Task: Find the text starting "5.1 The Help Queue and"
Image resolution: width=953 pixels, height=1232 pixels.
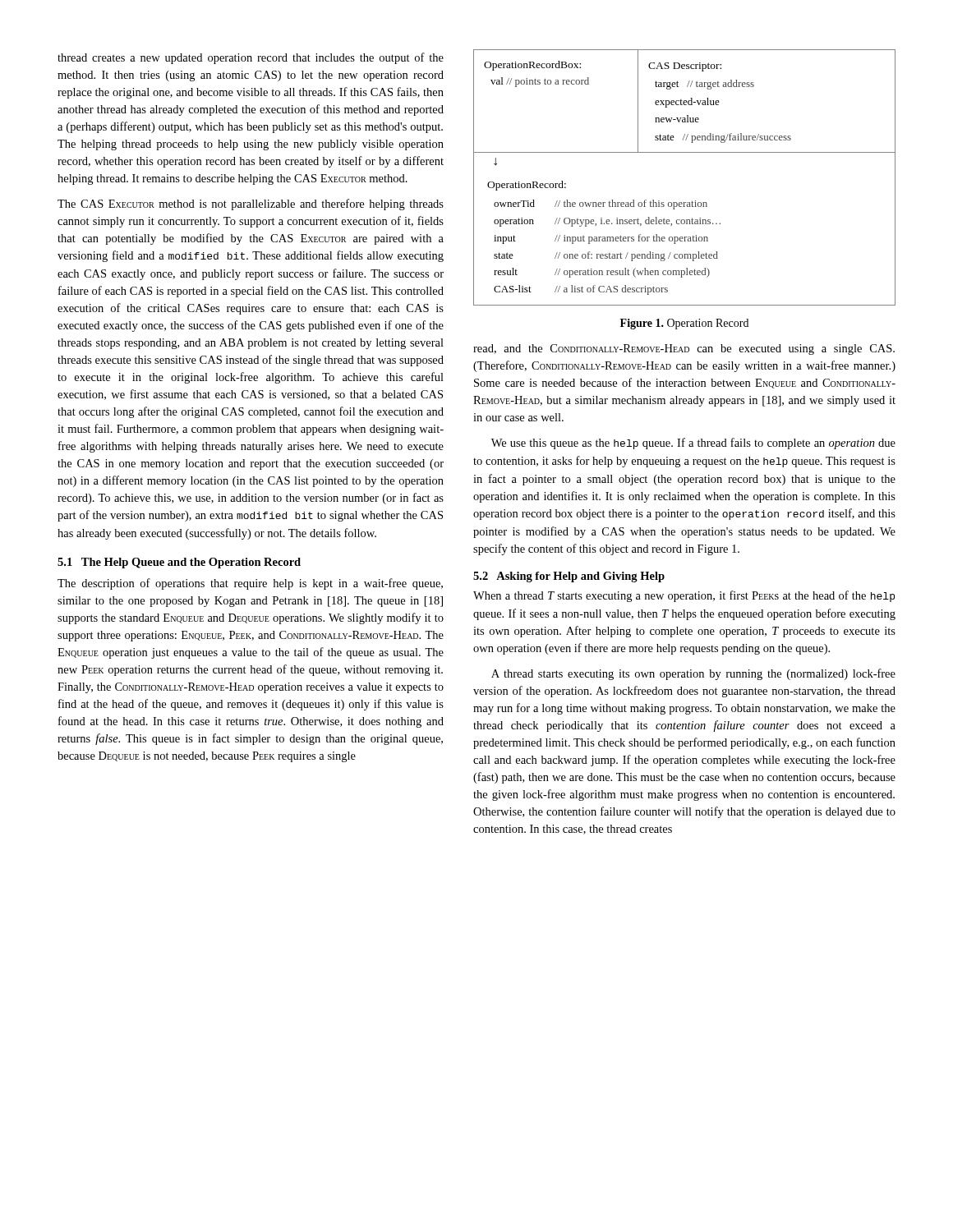Action: point(251,562)
